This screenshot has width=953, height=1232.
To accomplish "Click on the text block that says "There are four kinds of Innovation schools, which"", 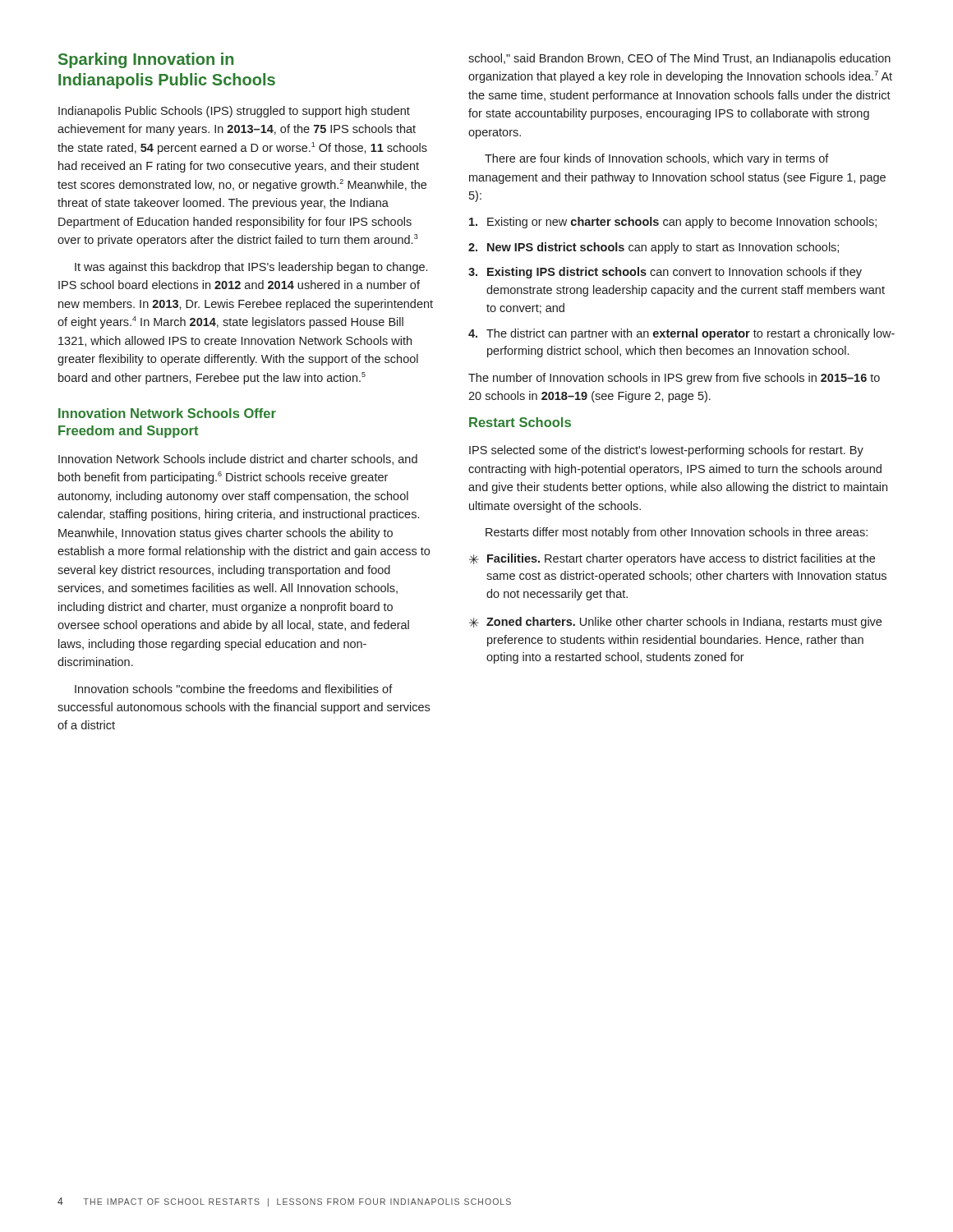I will [682, 177].
